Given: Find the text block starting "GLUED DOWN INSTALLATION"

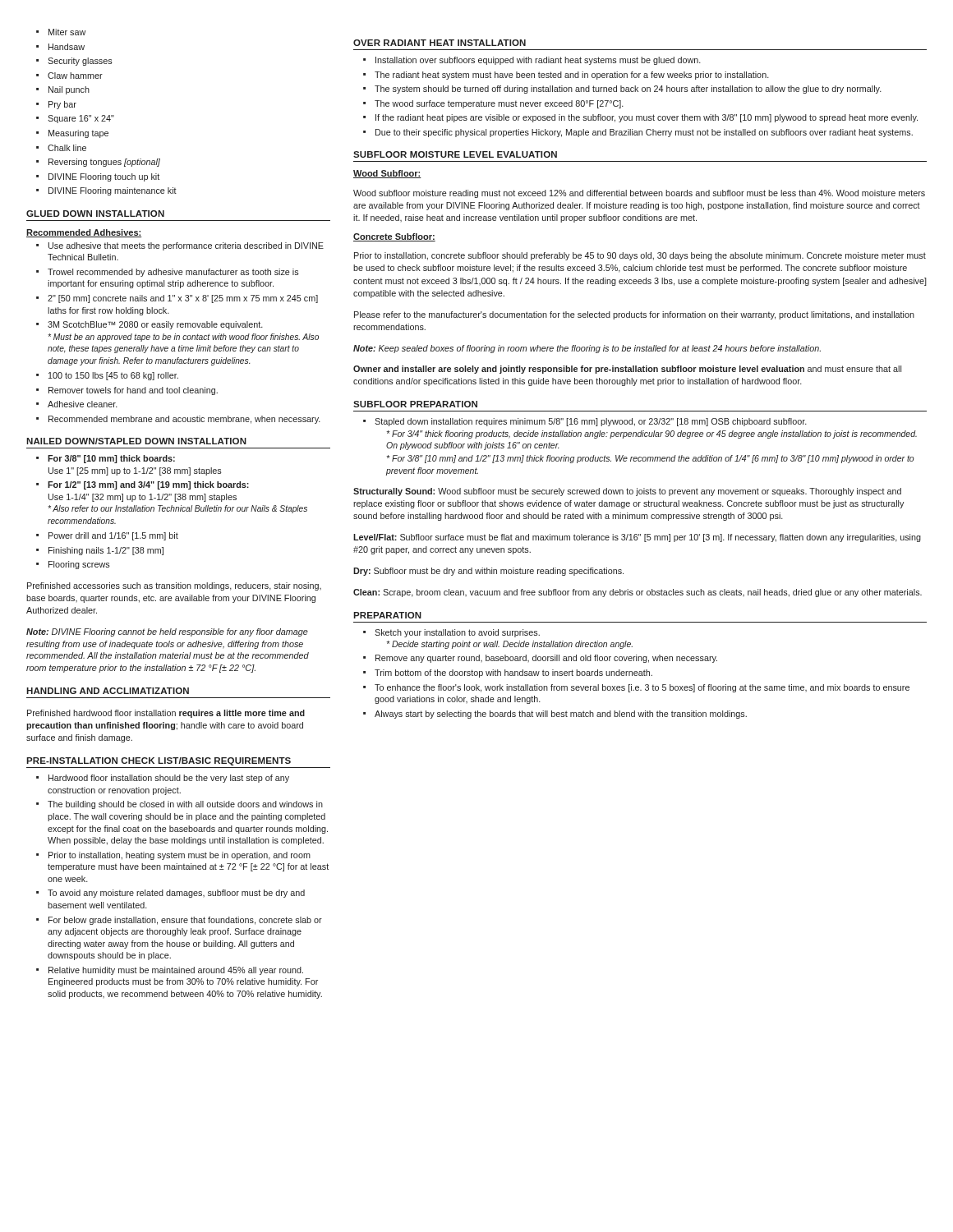Looking at the screenshot, I should (178, 215).
